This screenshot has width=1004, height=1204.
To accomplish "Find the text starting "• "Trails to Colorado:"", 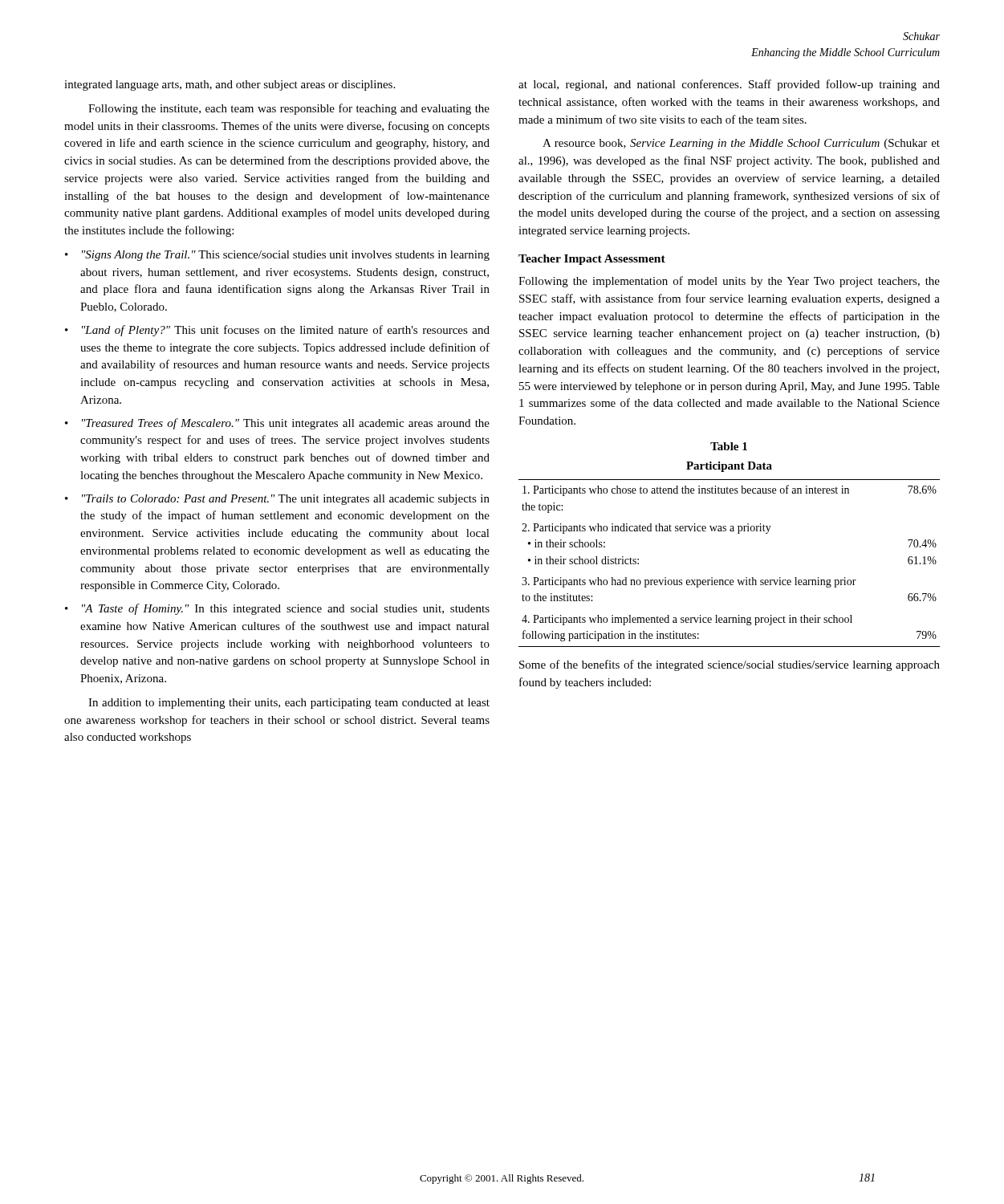I will pyautogui.click(x=277, y=542).
